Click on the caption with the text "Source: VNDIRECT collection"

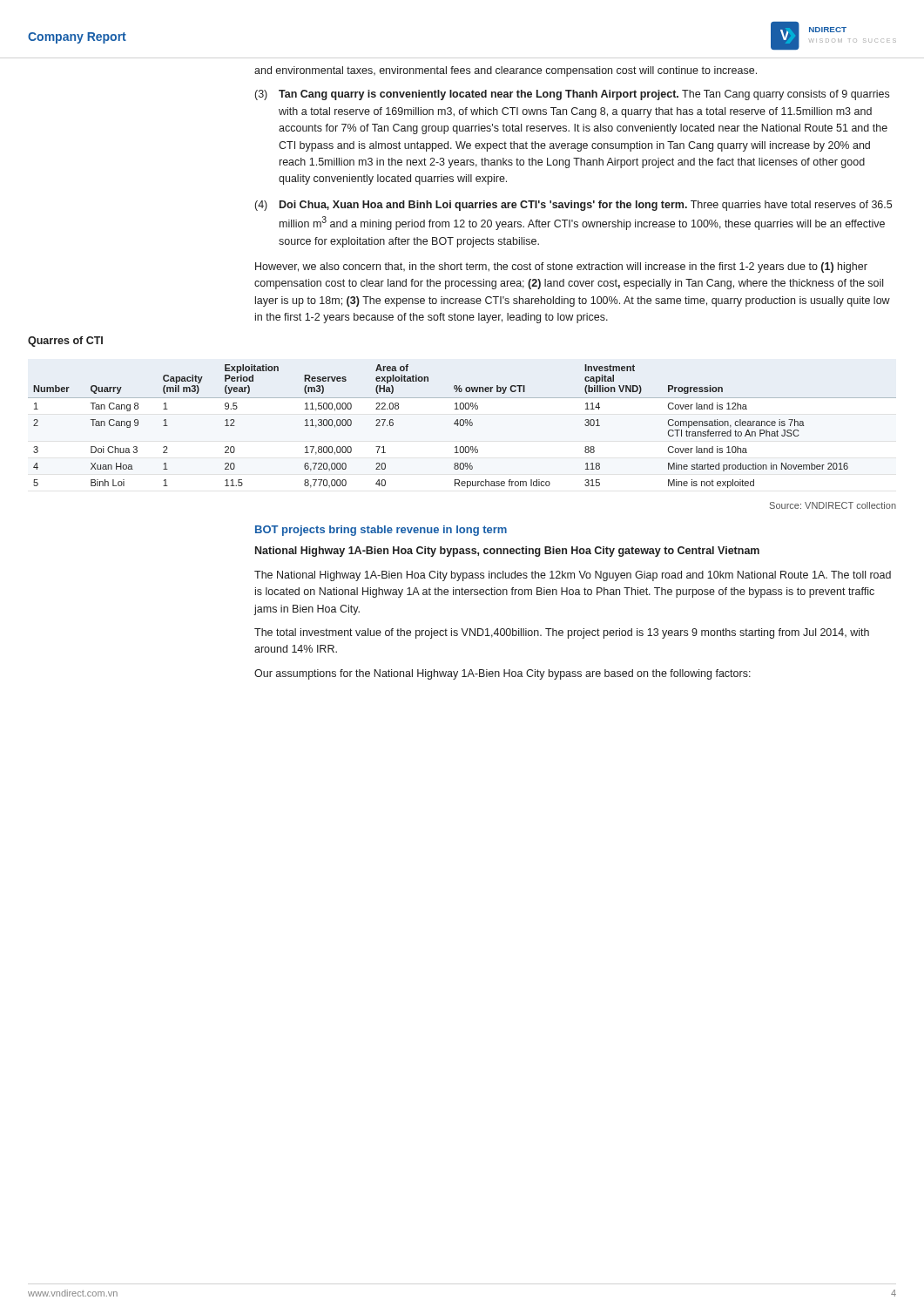tap(833, 506)
